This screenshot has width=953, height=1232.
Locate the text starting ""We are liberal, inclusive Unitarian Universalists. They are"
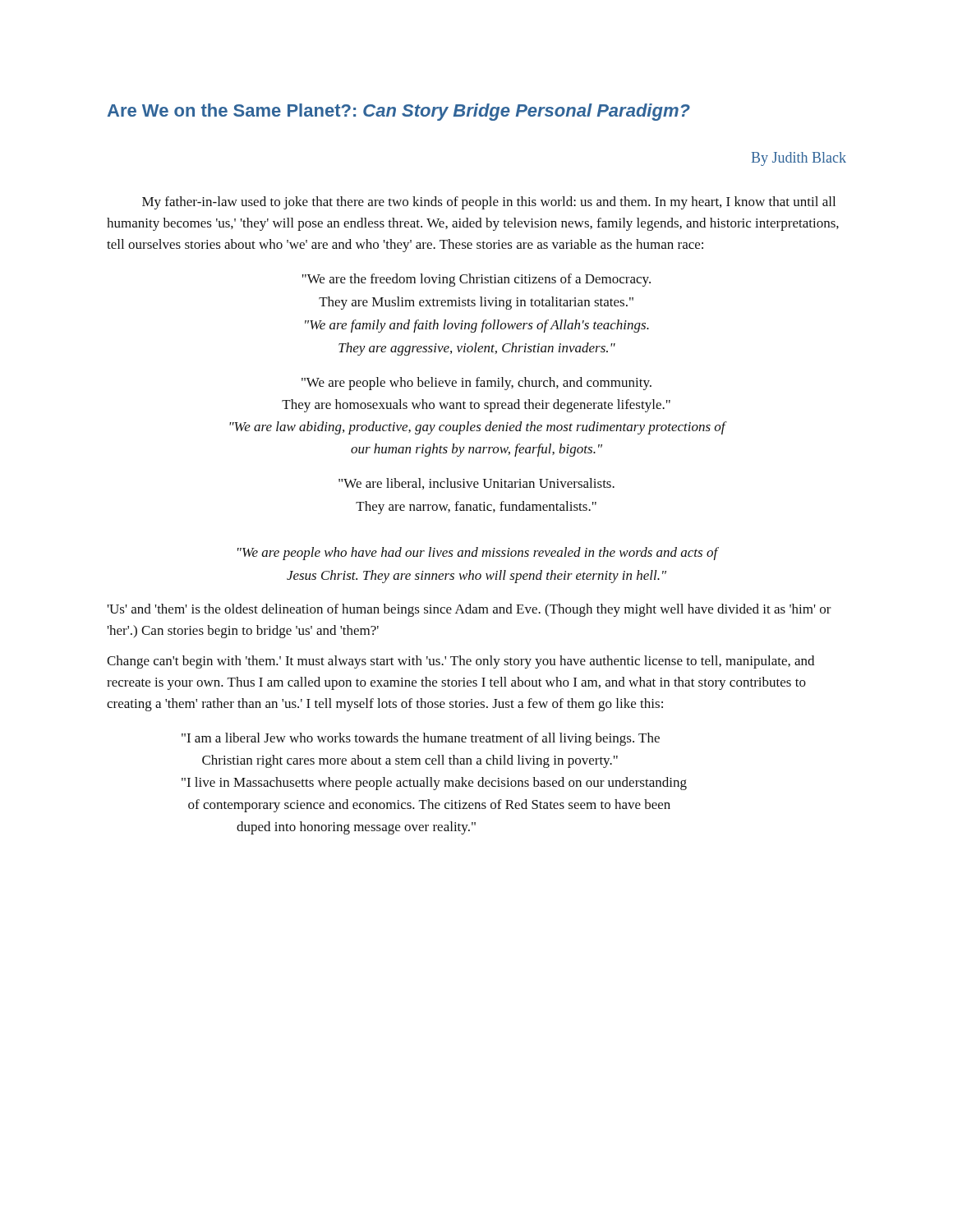coord(476,484)
